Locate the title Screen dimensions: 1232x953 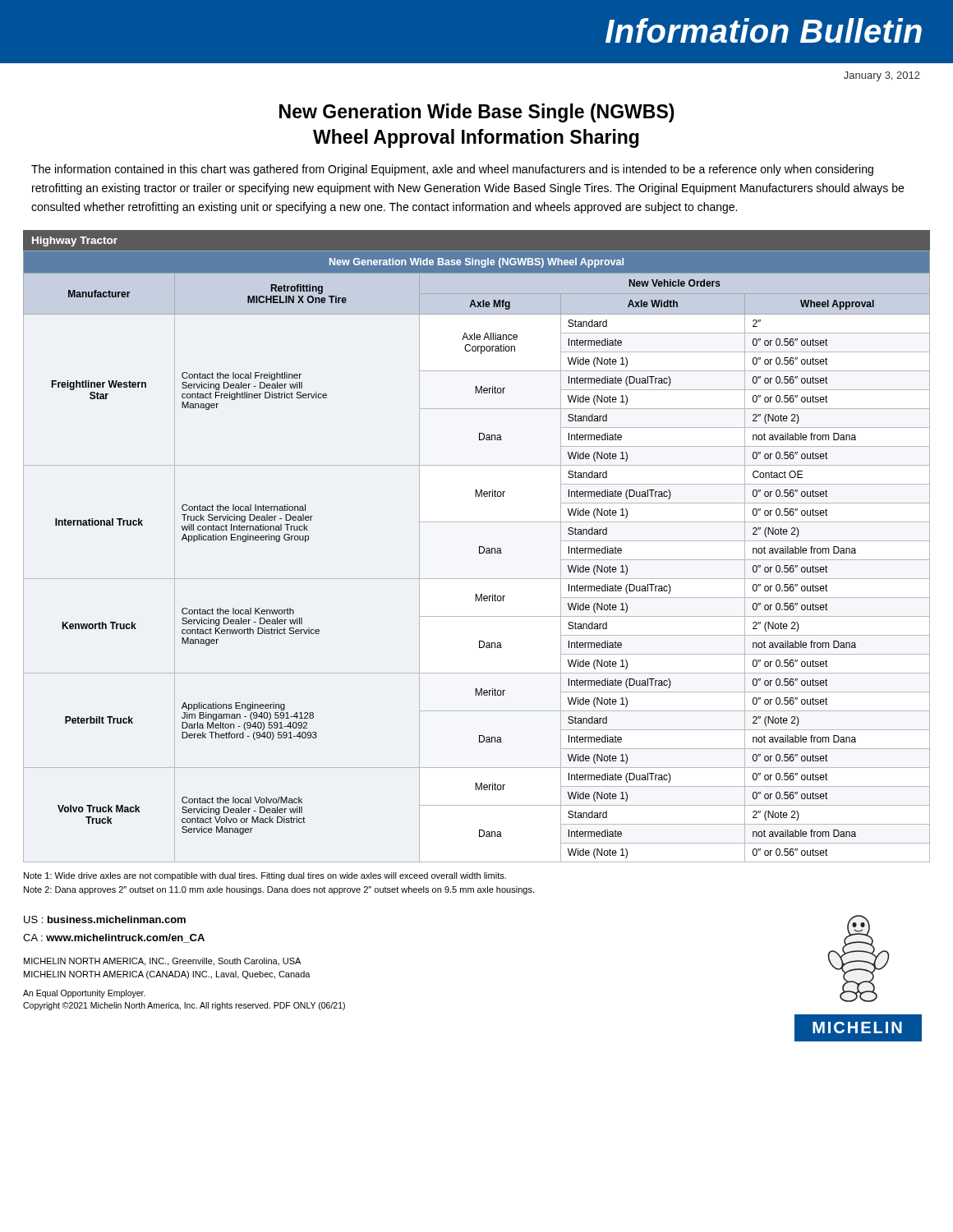coord(476,125)
